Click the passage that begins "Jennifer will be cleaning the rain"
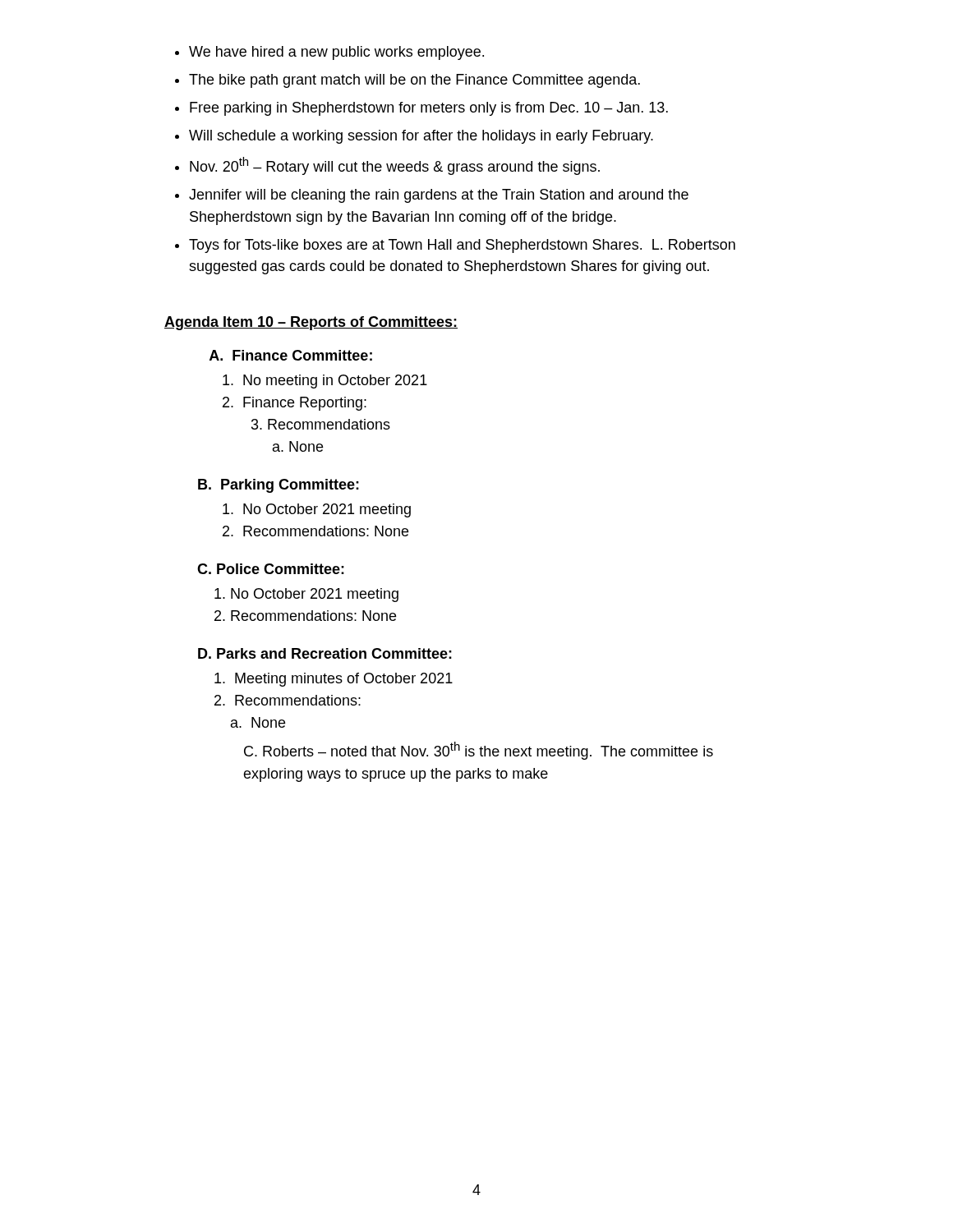This screenshot has height=1232, width=953. pyautogui.click(x=439, y=206)
